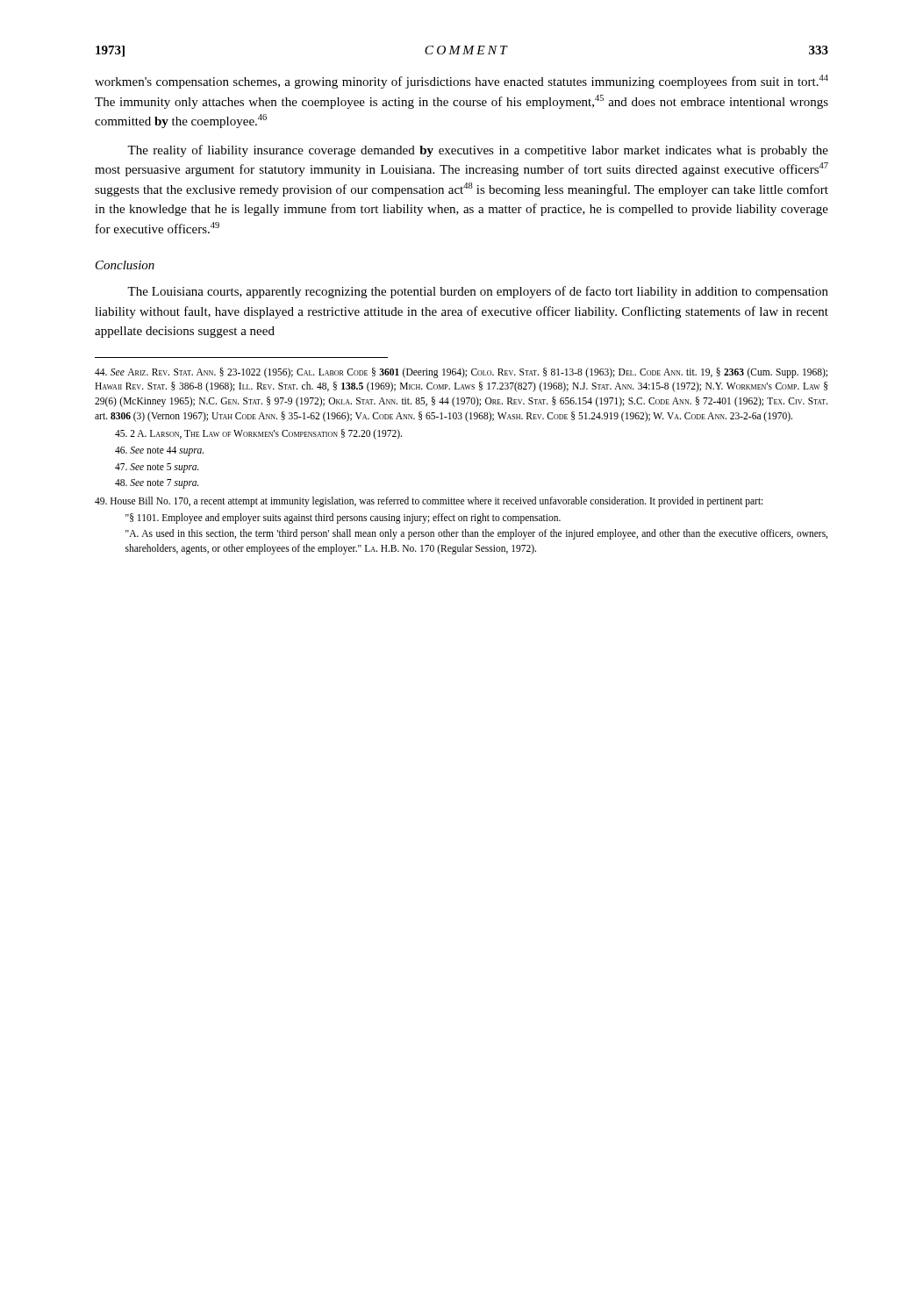Locate a section header
The width and height of the screenshot is (923, 1316).
tap(125, 265)
